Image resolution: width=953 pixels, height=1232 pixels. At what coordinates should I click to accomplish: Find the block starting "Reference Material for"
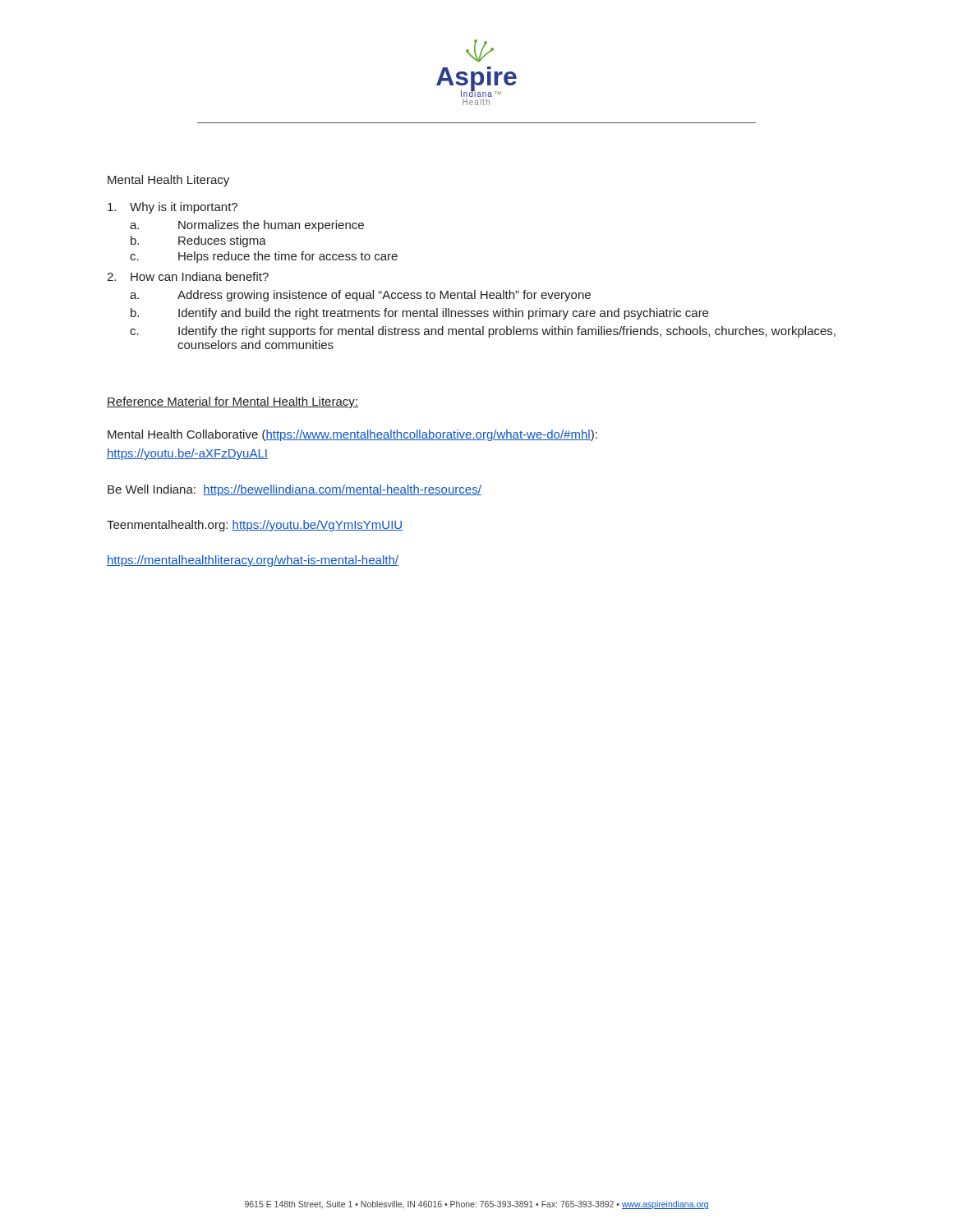232,401
